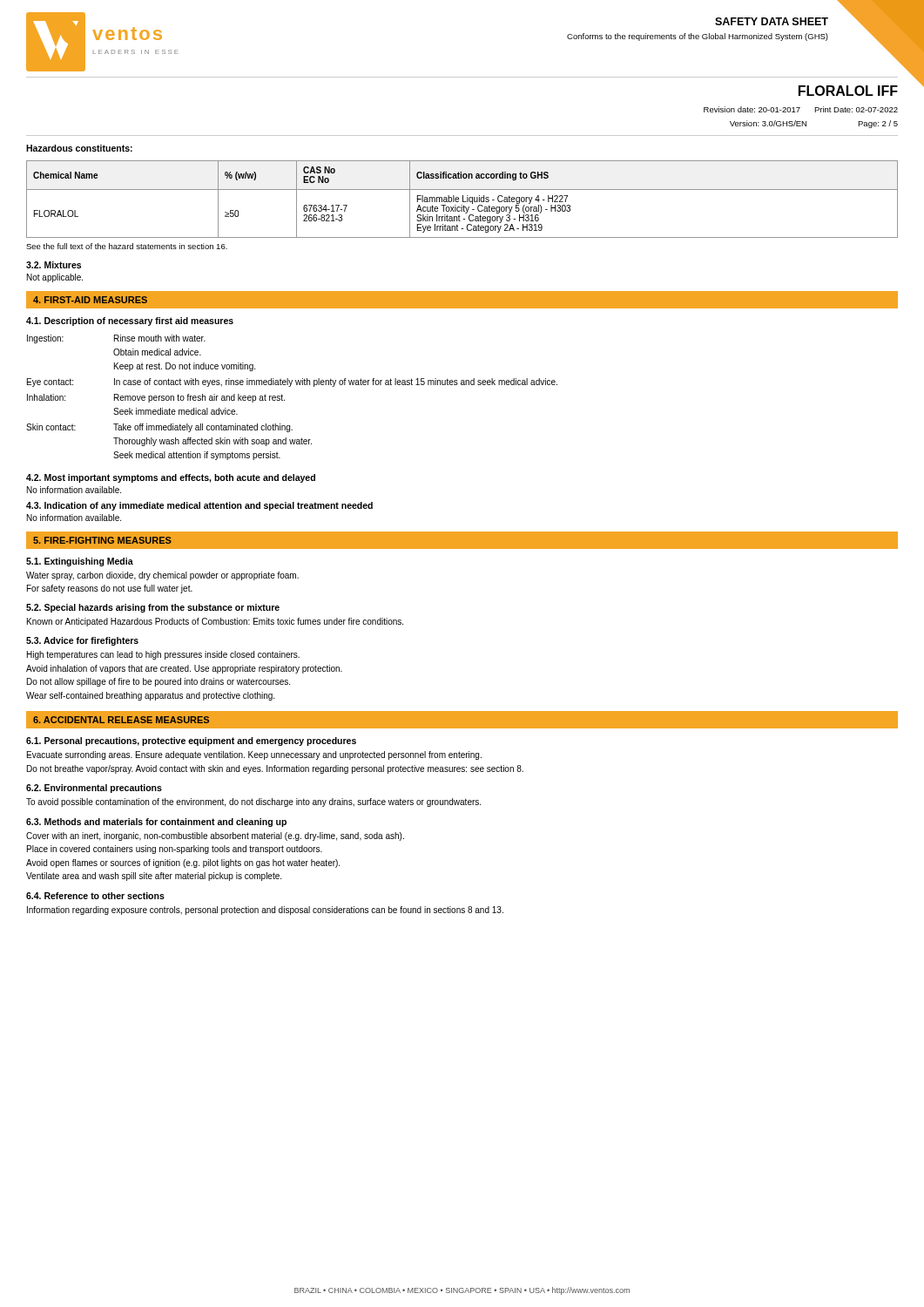The height and width of the screenshot is (1307, 924).
Task: Find the section header with the text "4.3. Indication of any"
Action: (x=200, y=505)
